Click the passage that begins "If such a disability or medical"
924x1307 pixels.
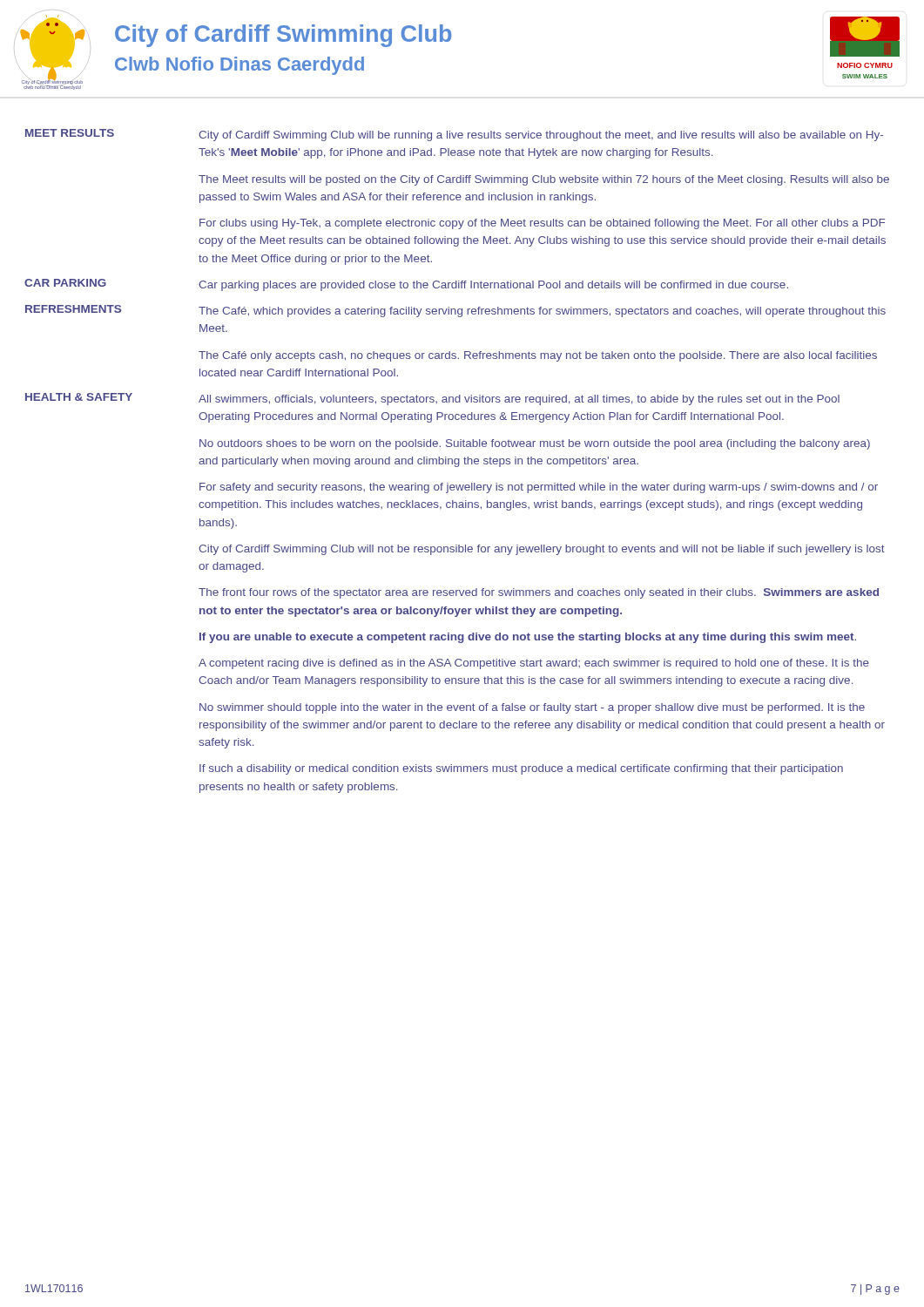(x=521, y=777)
